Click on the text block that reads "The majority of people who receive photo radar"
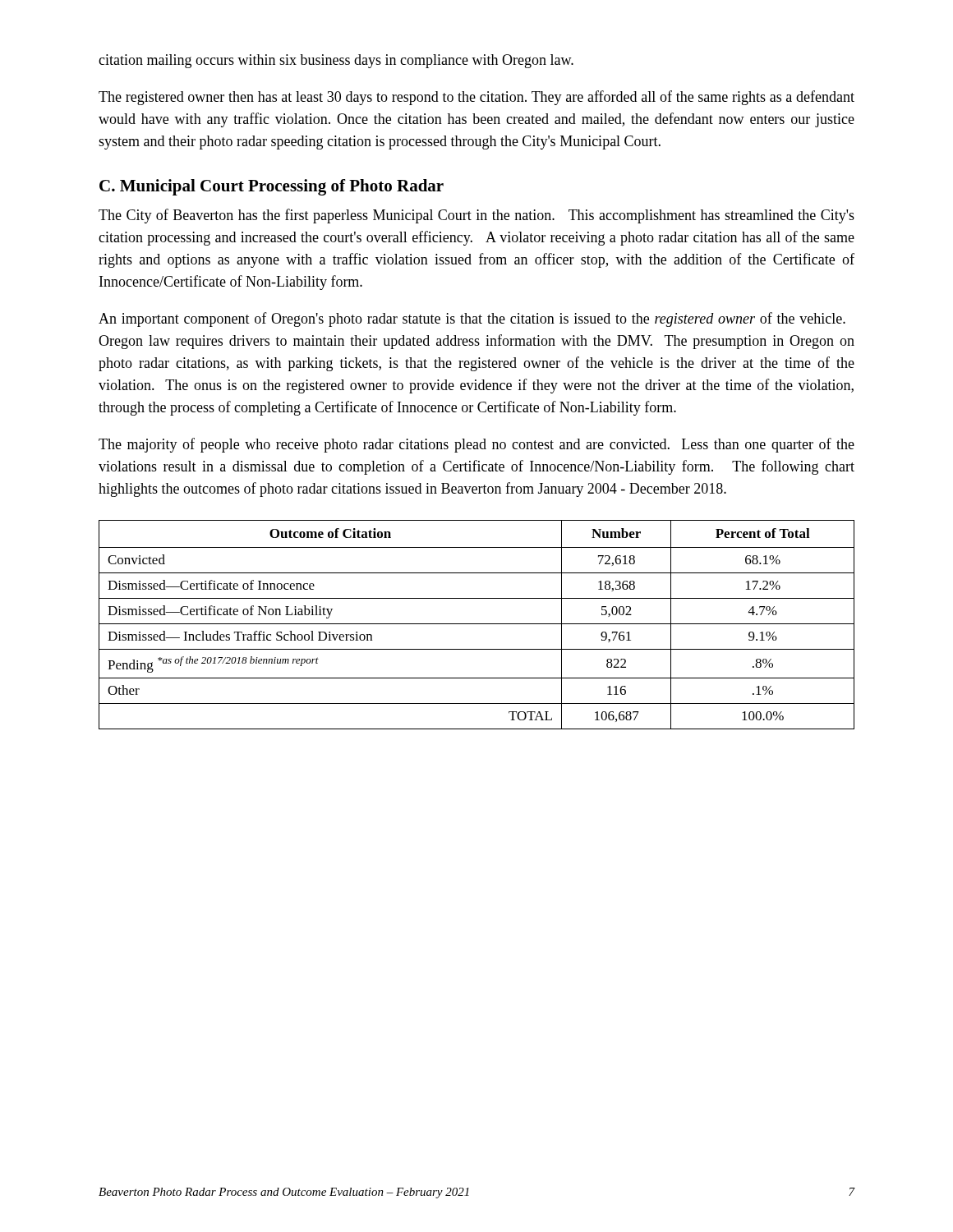This screenshot has width=953, height=1232. (476, 466)
